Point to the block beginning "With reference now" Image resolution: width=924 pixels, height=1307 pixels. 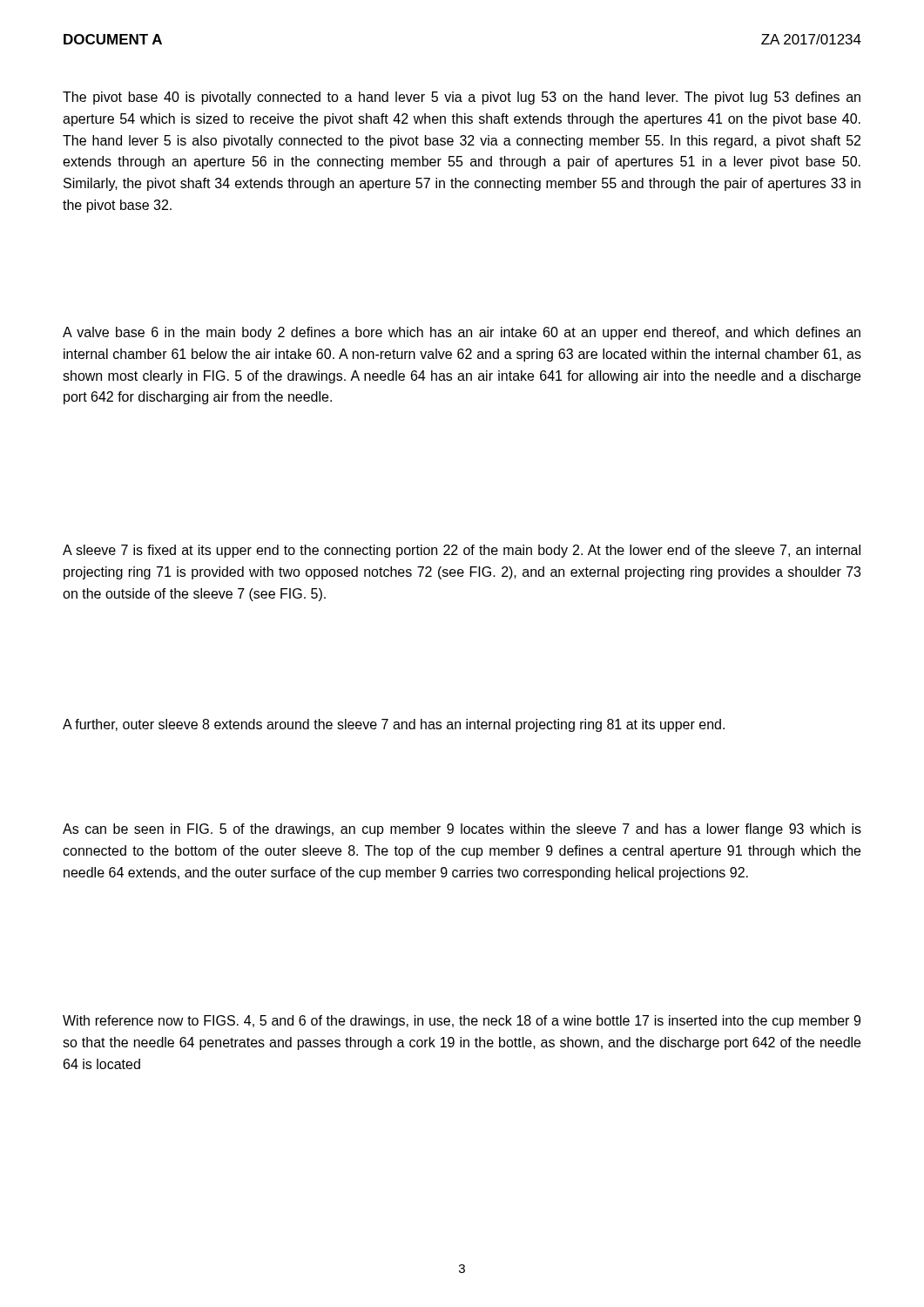462,1042
